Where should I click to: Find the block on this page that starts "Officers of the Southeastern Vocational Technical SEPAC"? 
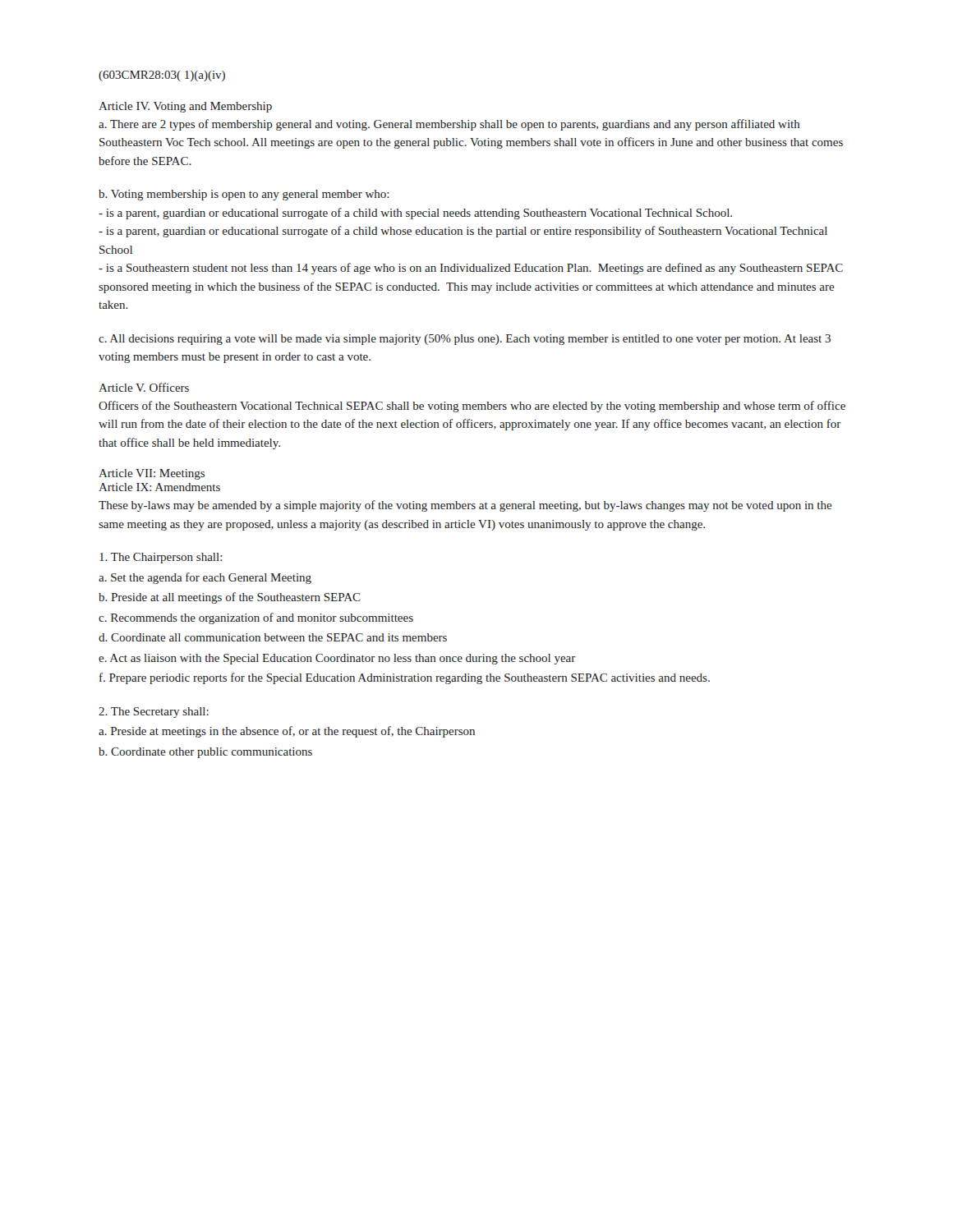point(472,424)
